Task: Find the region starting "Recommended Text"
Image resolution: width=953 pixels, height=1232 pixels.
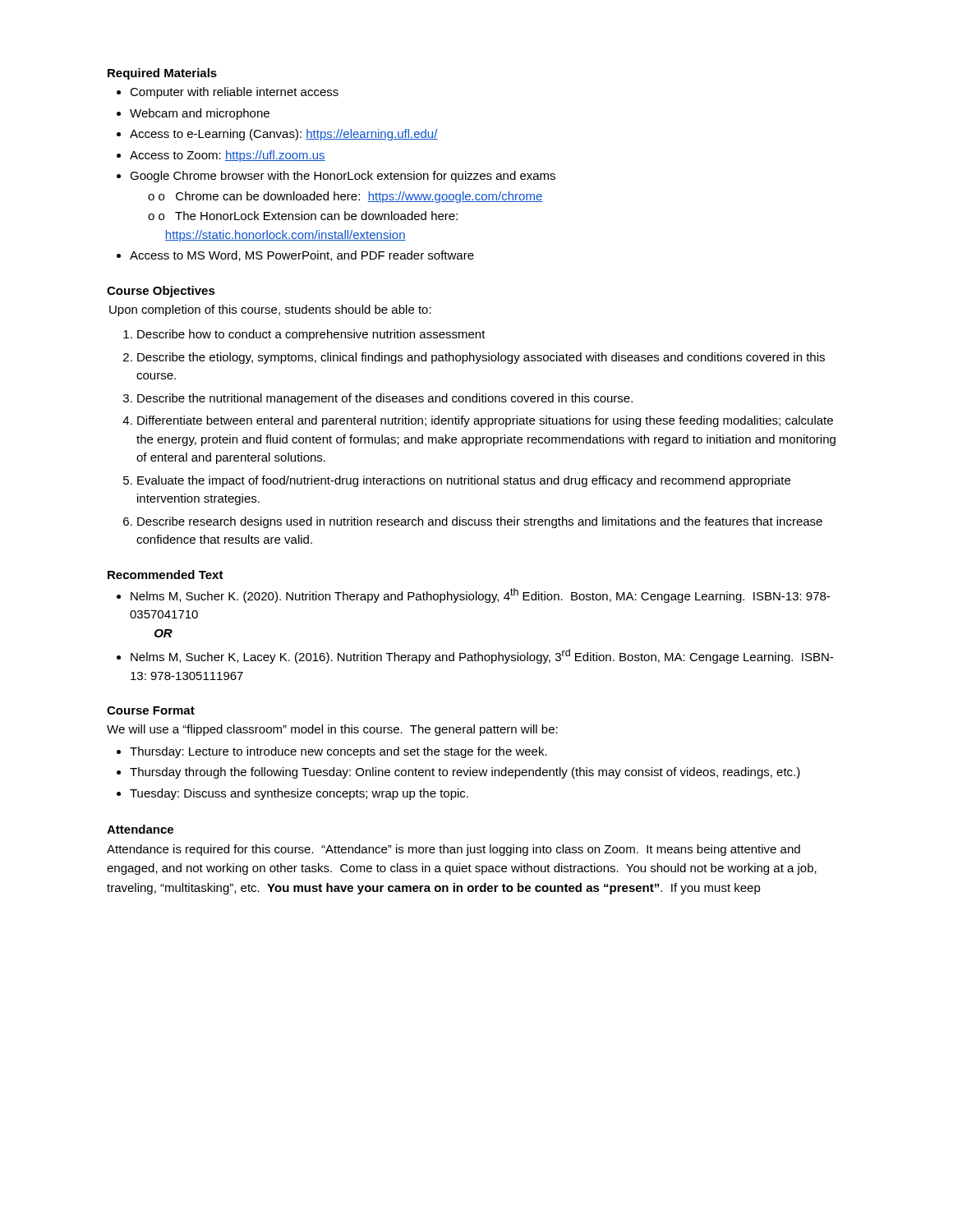Action: click(x=165, y=574)
